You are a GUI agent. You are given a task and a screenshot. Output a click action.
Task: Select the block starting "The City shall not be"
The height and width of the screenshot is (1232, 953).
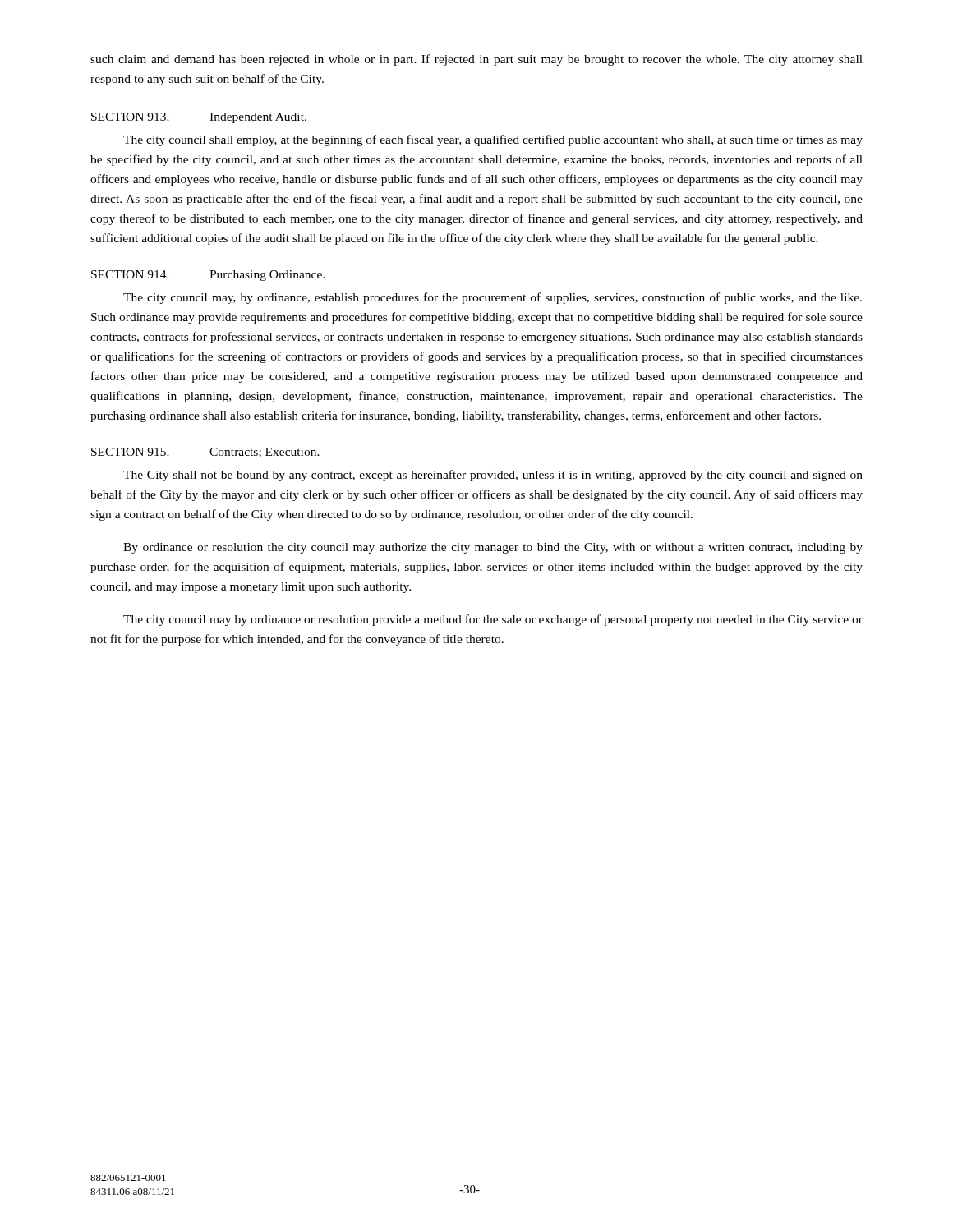pos(476,494)
